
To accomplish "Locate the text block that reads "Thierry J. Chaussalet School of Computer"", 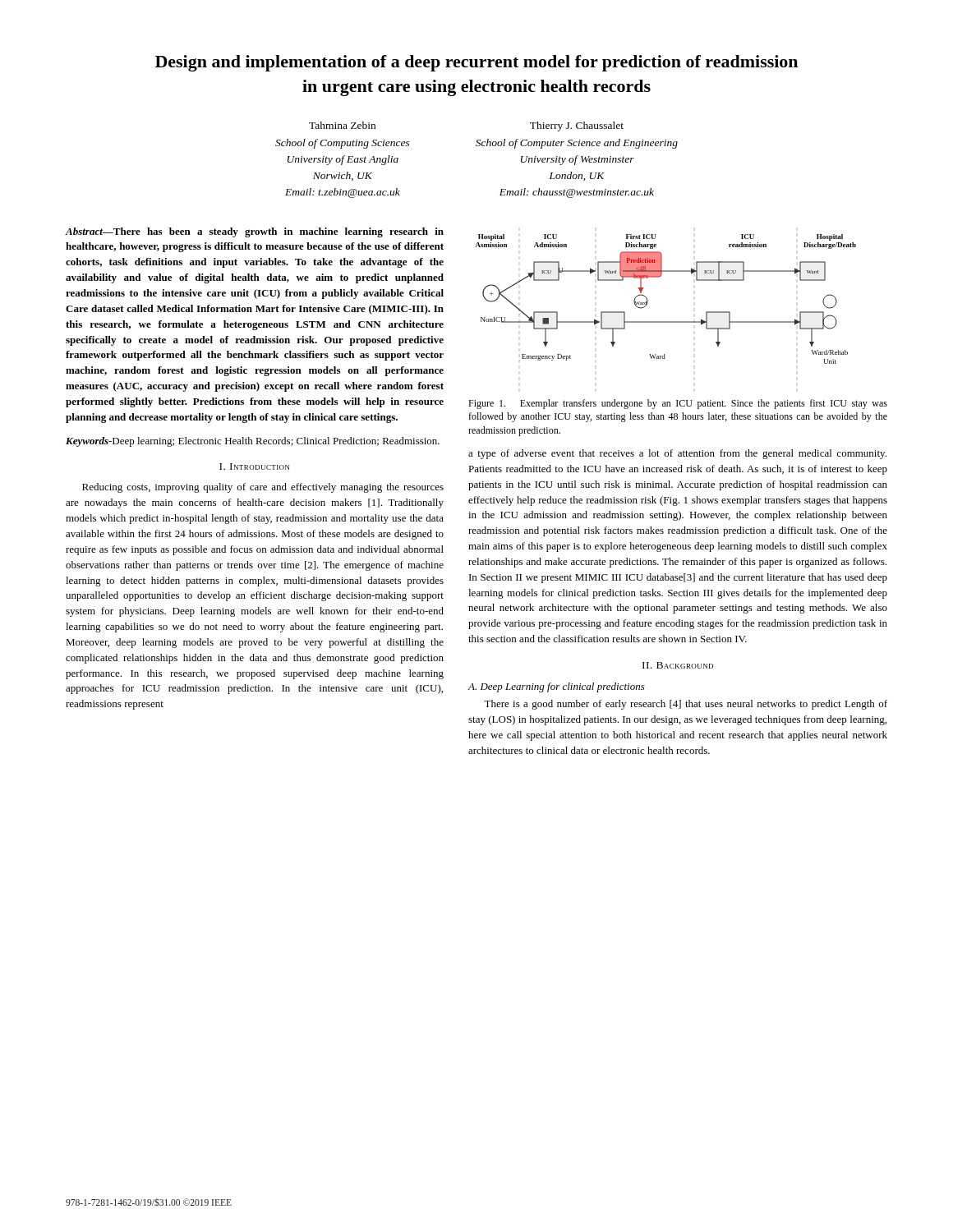I will (577, 159).
